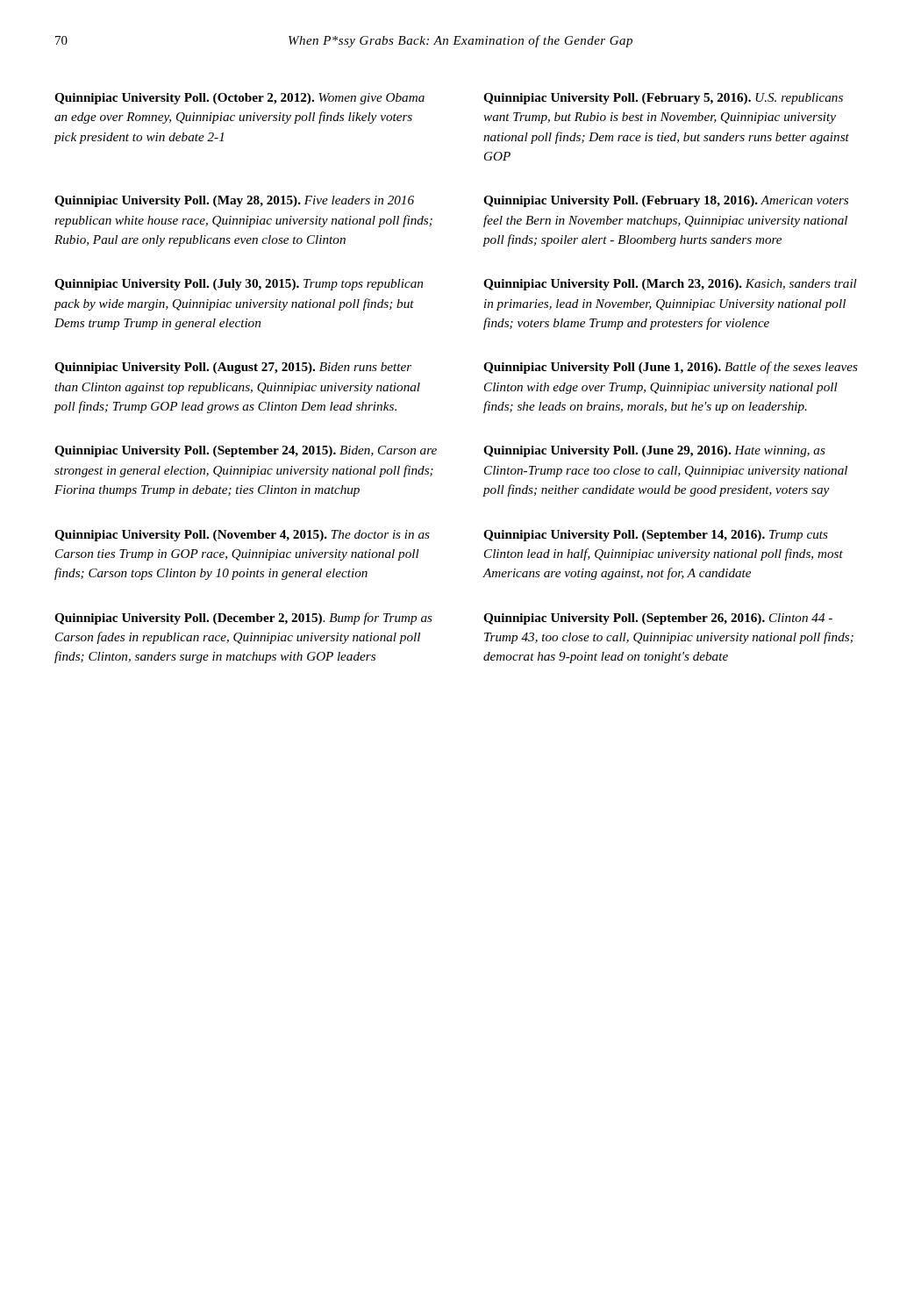The width and height of the screenshot is (921, 1316).
Task: Navigate to the text block starting "Quinnipiac University Poll. (May 28, 2015). Five"
Action: coord(246,220)
